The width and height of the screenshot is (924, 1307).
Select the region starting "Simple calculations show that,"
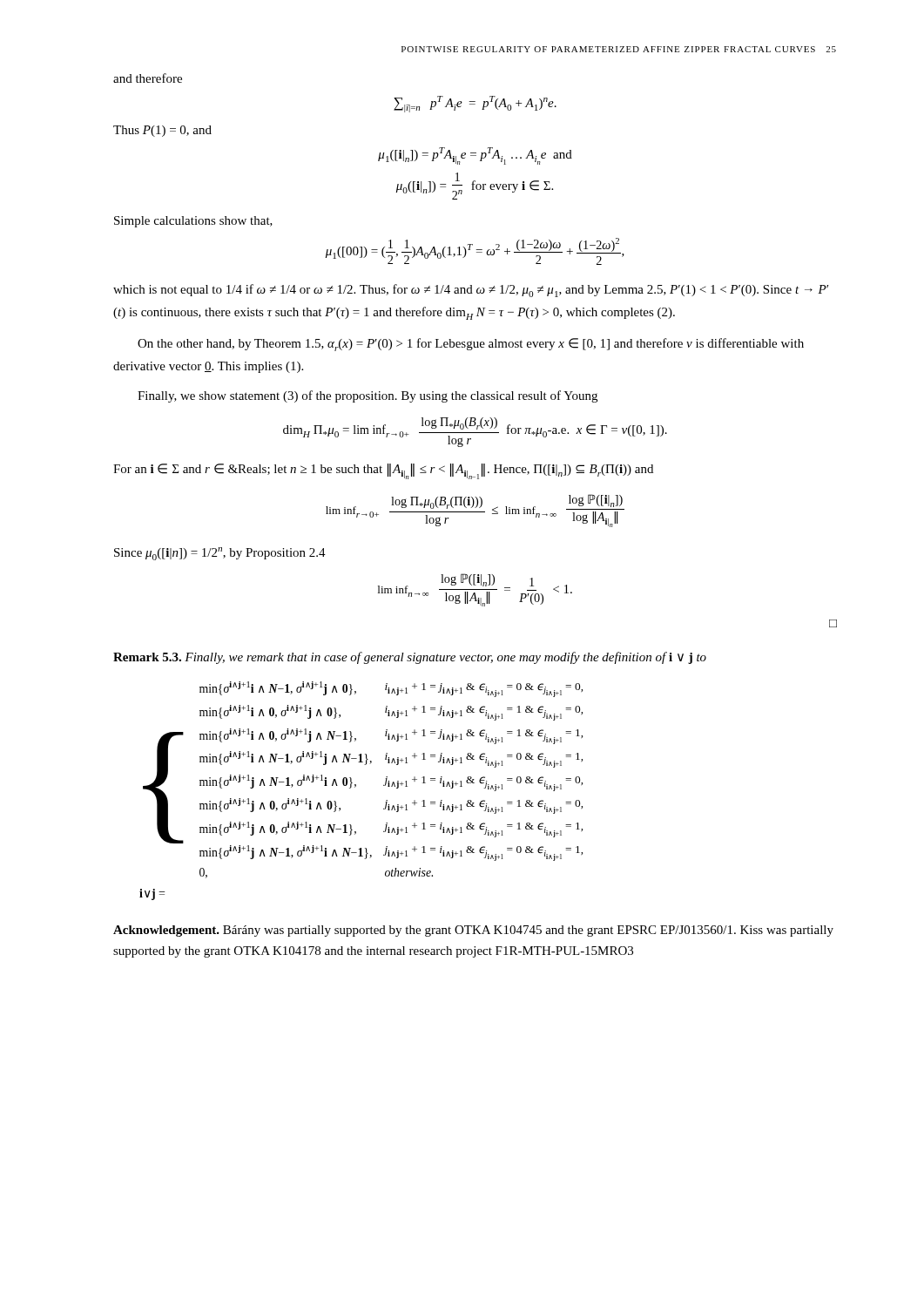click(x=193, y=221)
